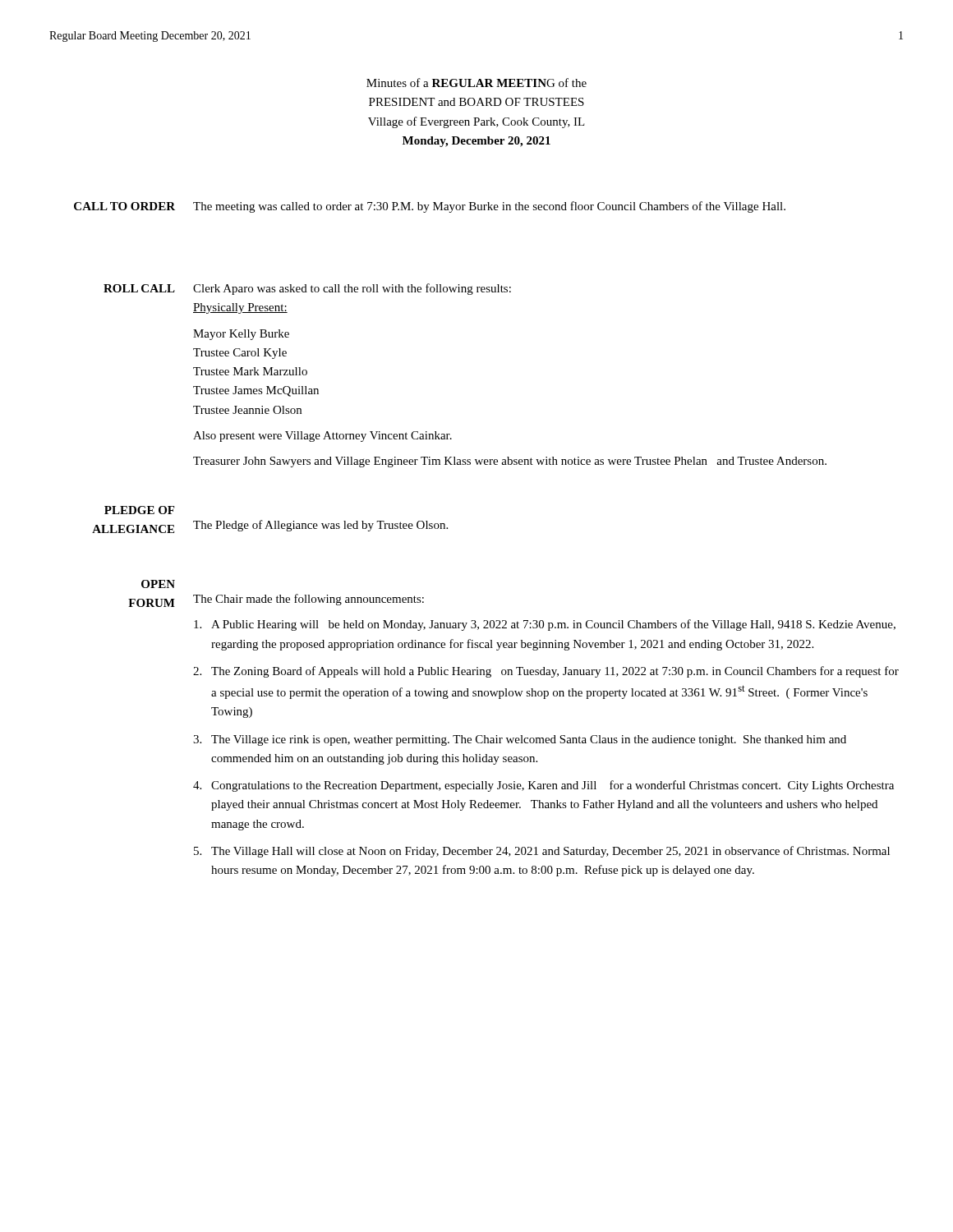Point to the block starting "OPENFORUM The Chair made"

point(476,732)
